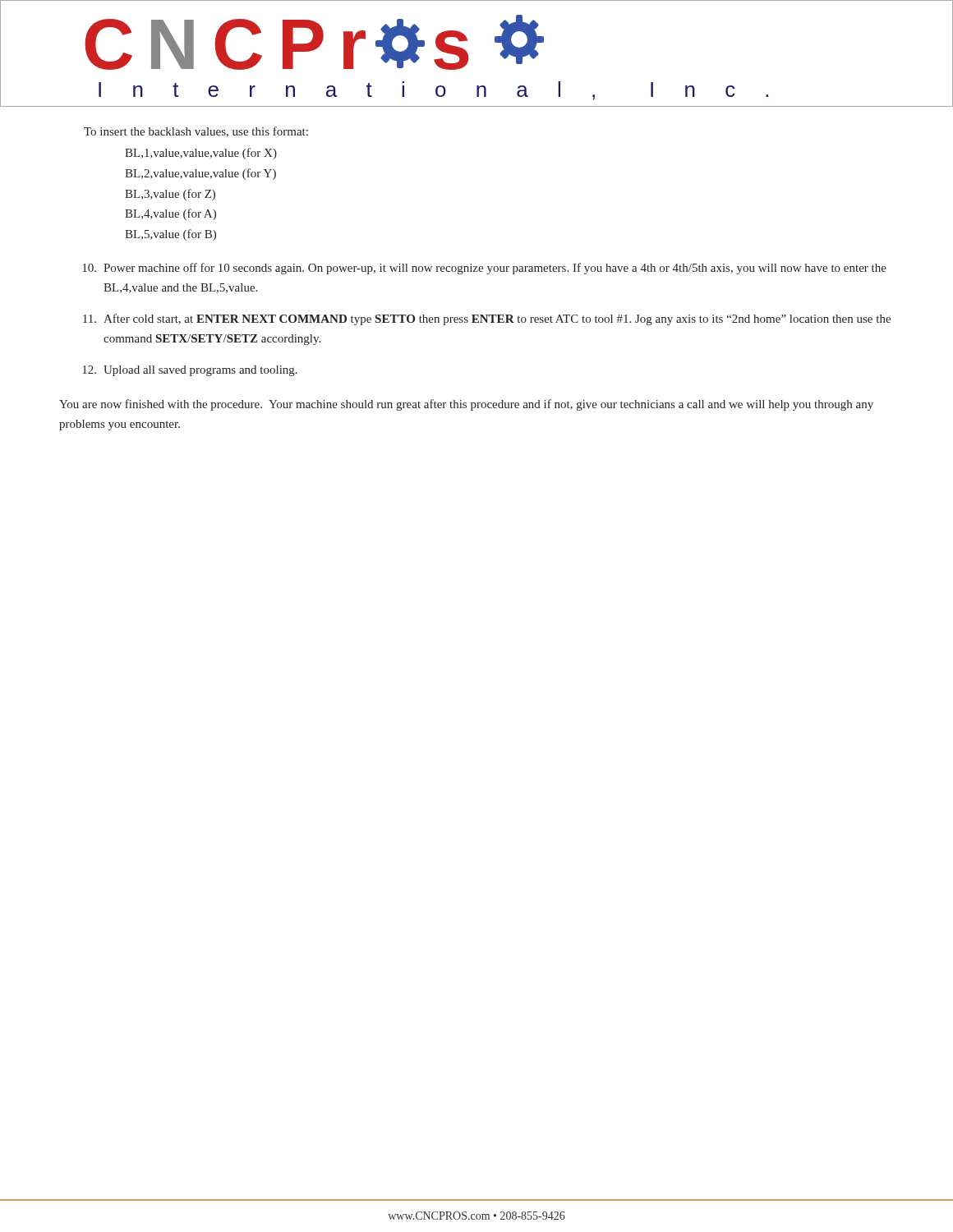Select the region starting "BL,4,value (for A)"
Screen dimensions: 1232x953
(171, 214)
